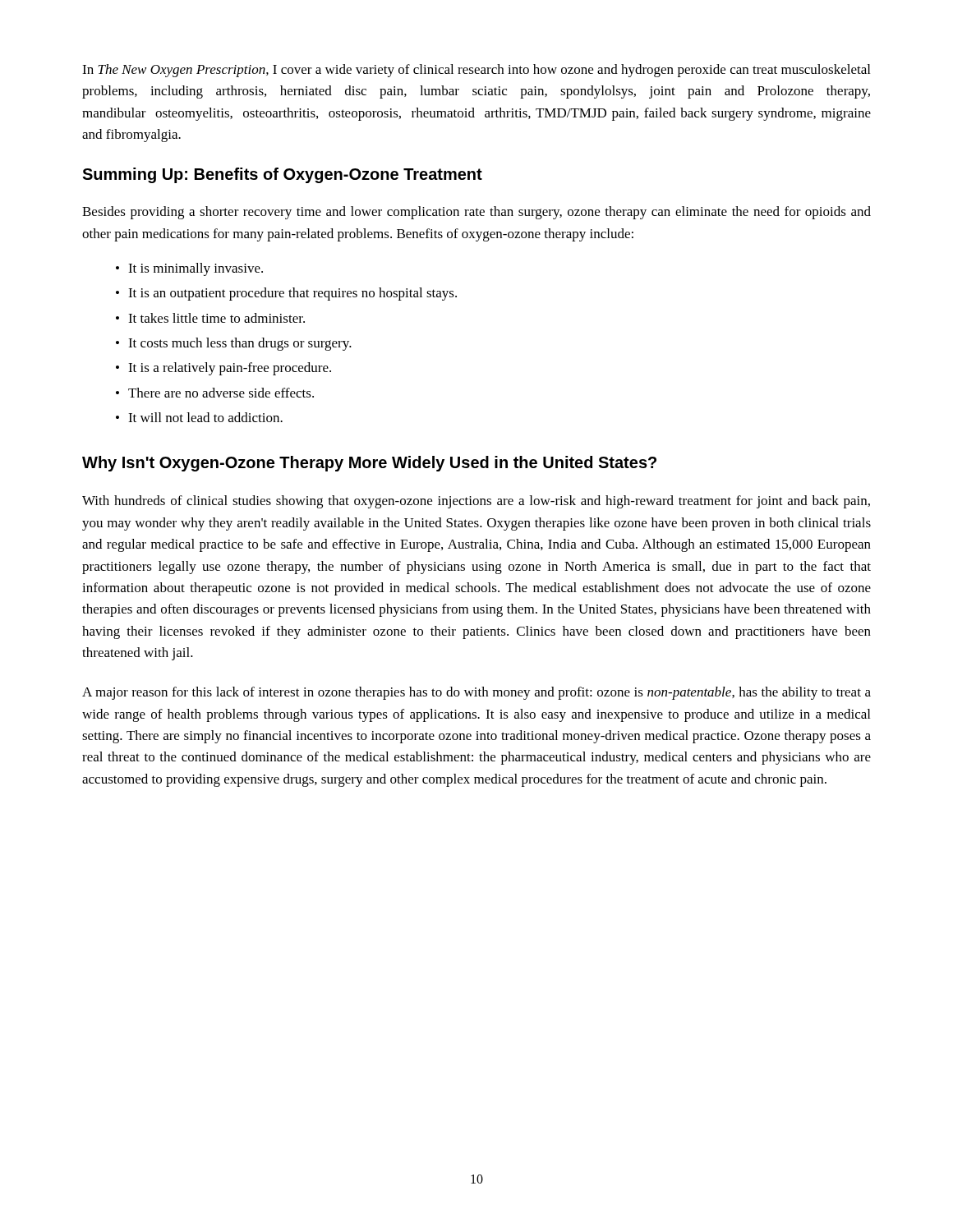The image size is (953, 1232).
Task: Point to the passage starting "• It takes little time"
Action: point(210,319)
